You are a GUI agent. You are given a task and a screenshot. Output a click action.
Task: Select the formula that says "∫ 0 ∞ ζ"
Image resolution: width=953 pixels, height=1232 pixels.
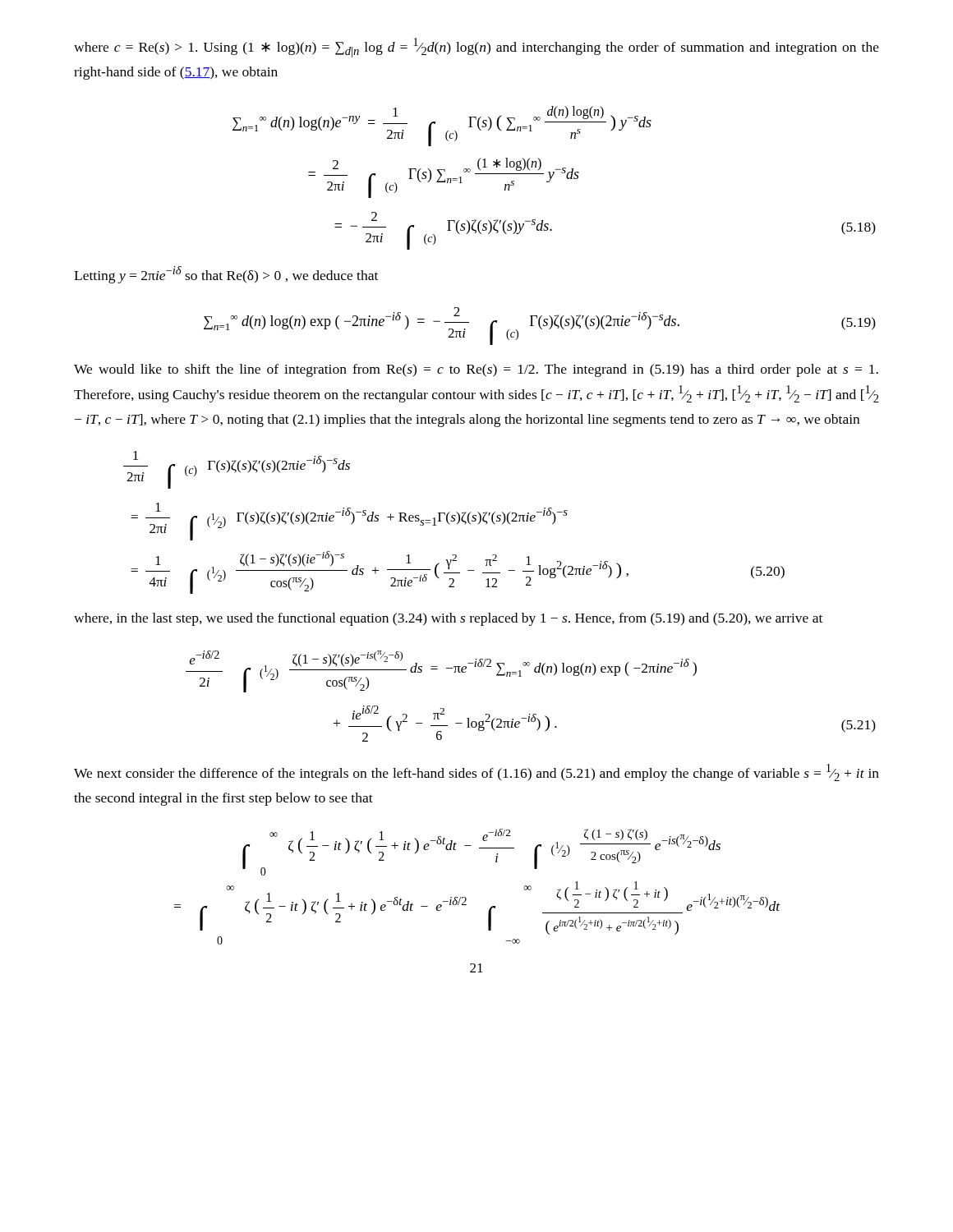point(476,882)
